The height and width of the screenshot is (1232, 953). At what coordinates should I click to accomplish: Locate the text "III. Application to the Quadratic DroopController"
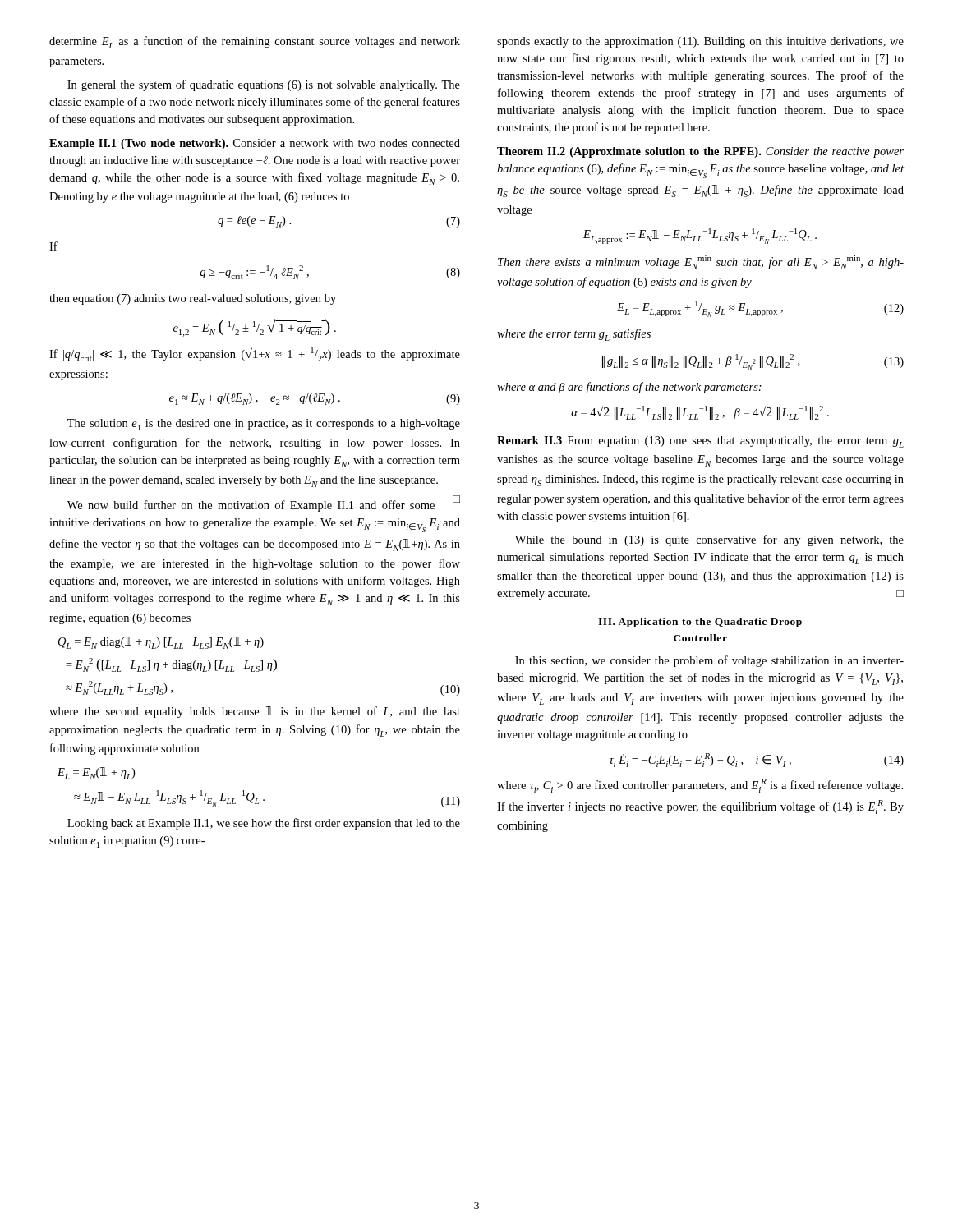click(700, 630)
